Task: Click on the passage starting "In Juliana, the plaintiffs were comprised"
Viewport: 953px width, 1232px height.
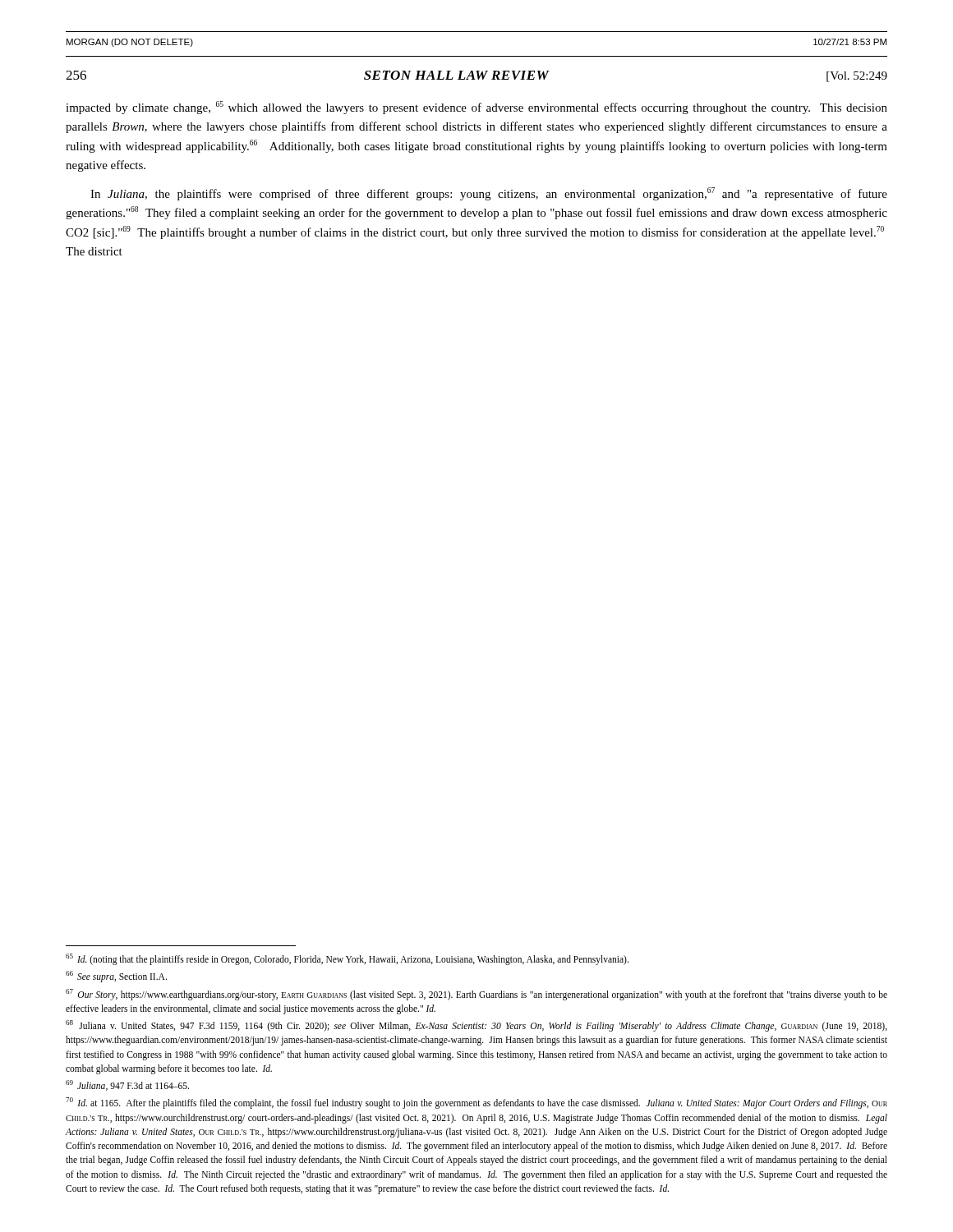Action: coord(476,222)
